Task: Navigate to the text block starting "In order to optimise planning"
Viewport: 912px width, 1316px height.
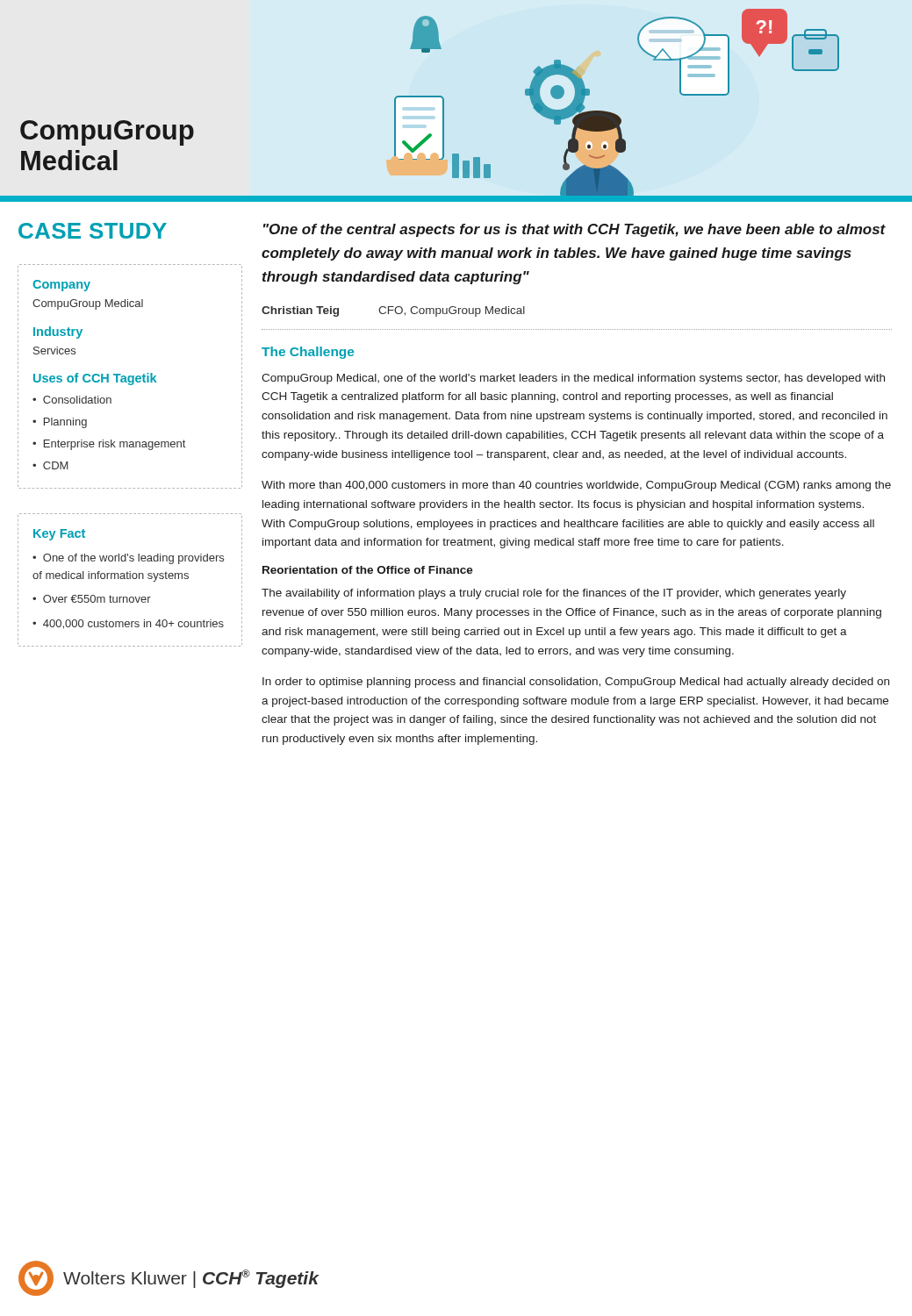Action: click(x=576, y=710)
